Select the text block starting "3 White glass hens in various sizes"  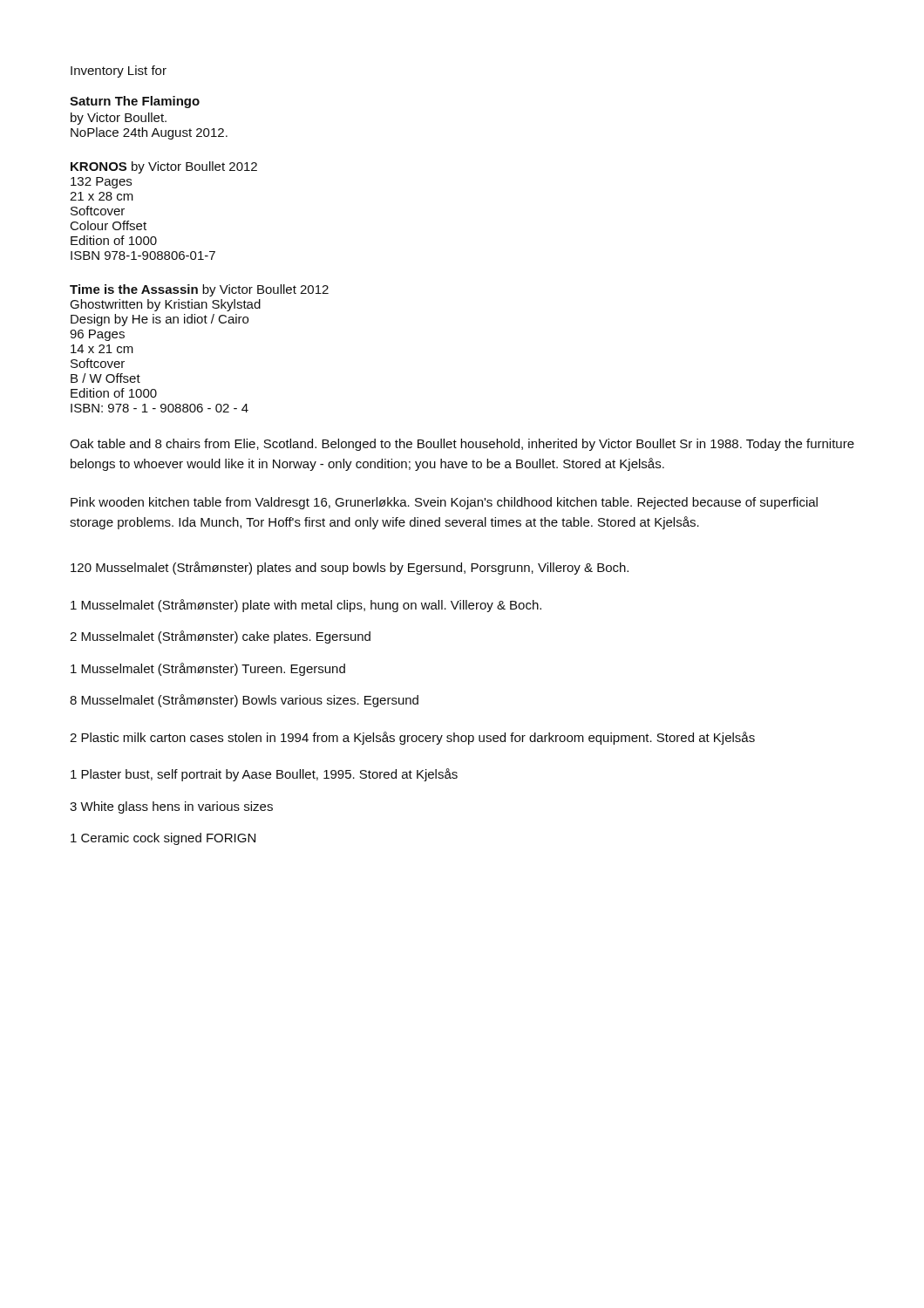[171, 806]
